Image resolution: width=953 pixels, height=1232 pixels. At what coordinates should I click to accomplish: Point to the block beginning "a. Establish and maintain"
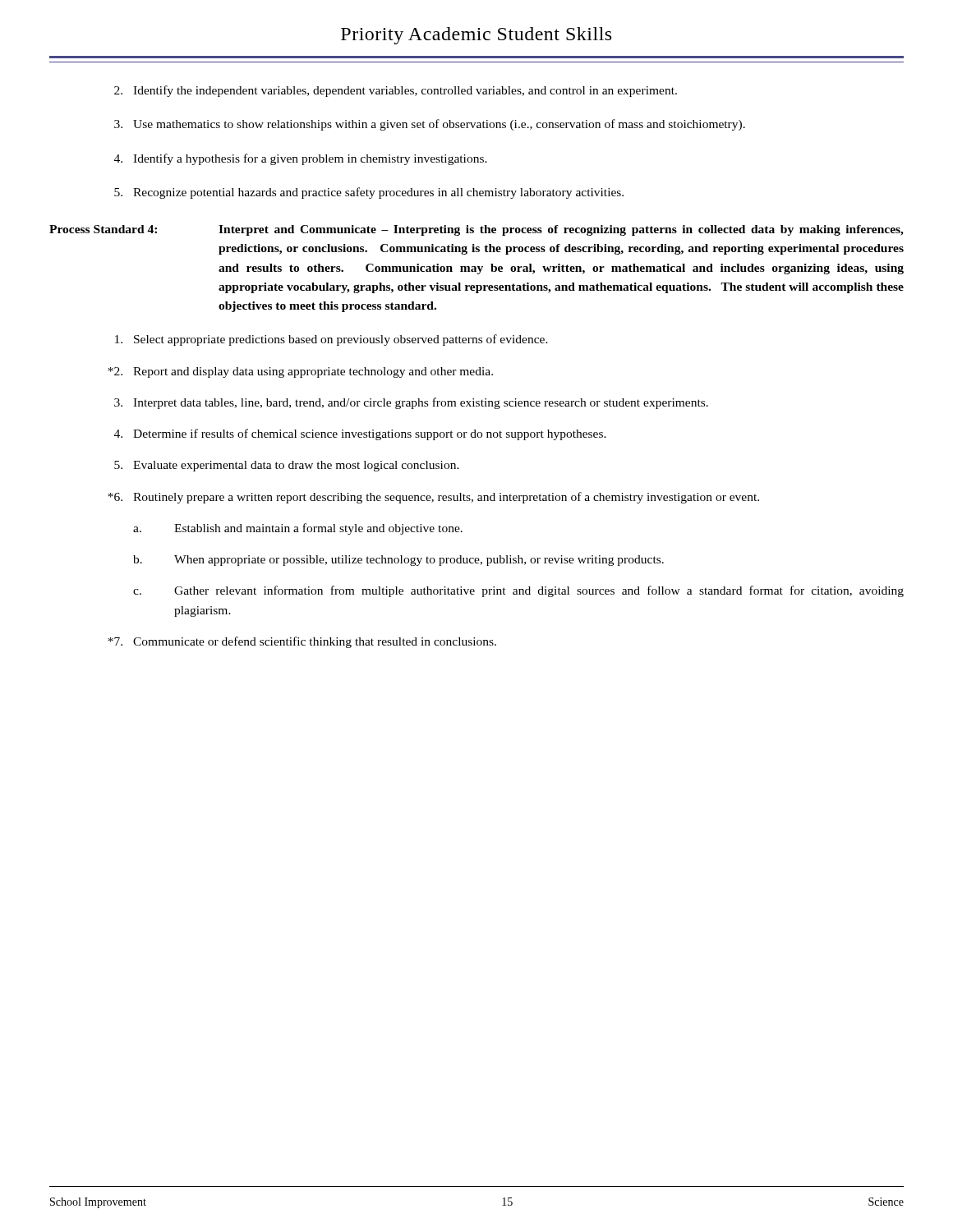click(x=298, y=529)
